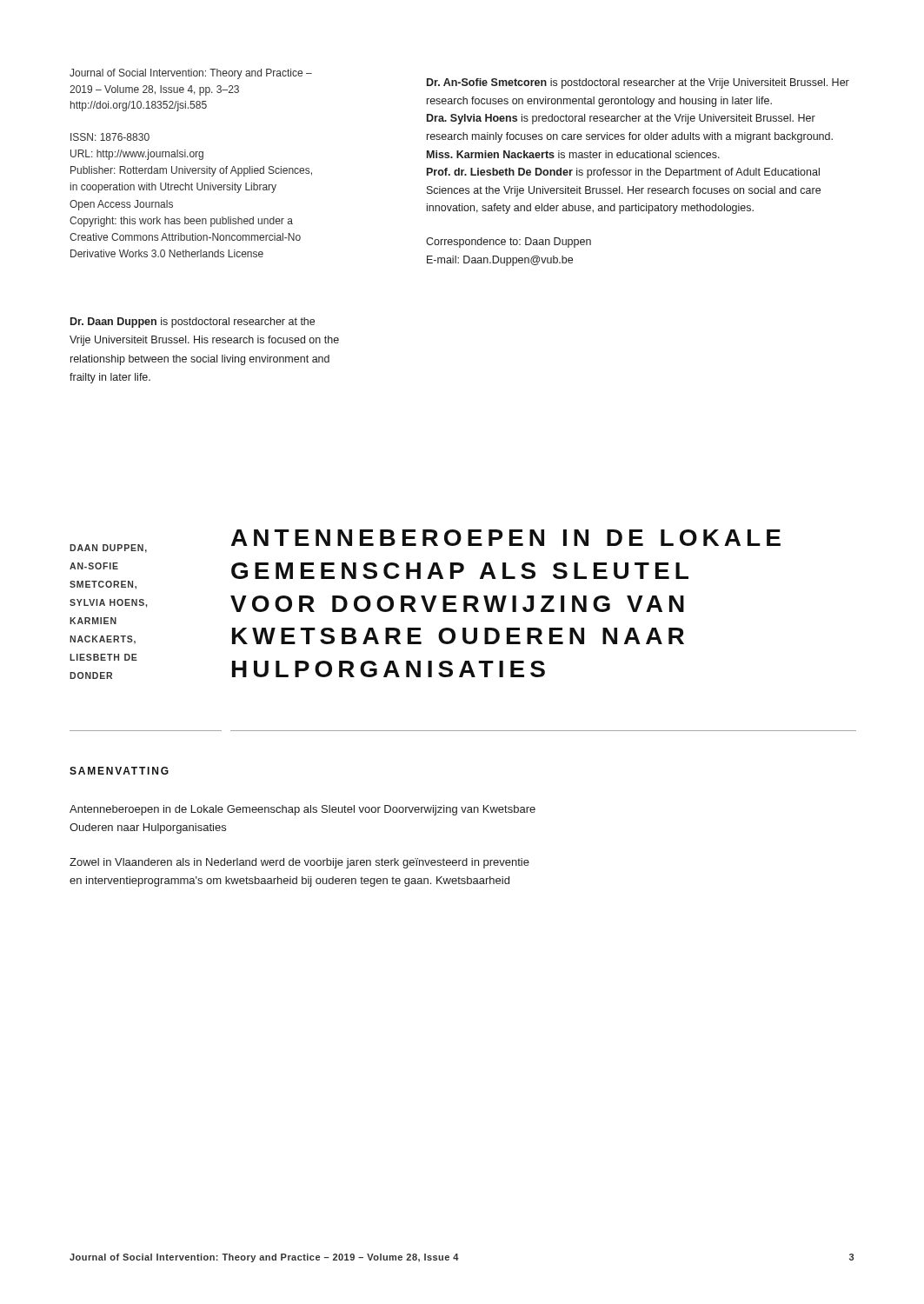Locate a section header
The width and height of the screenshot is (924, 1304).
[120, 771]
